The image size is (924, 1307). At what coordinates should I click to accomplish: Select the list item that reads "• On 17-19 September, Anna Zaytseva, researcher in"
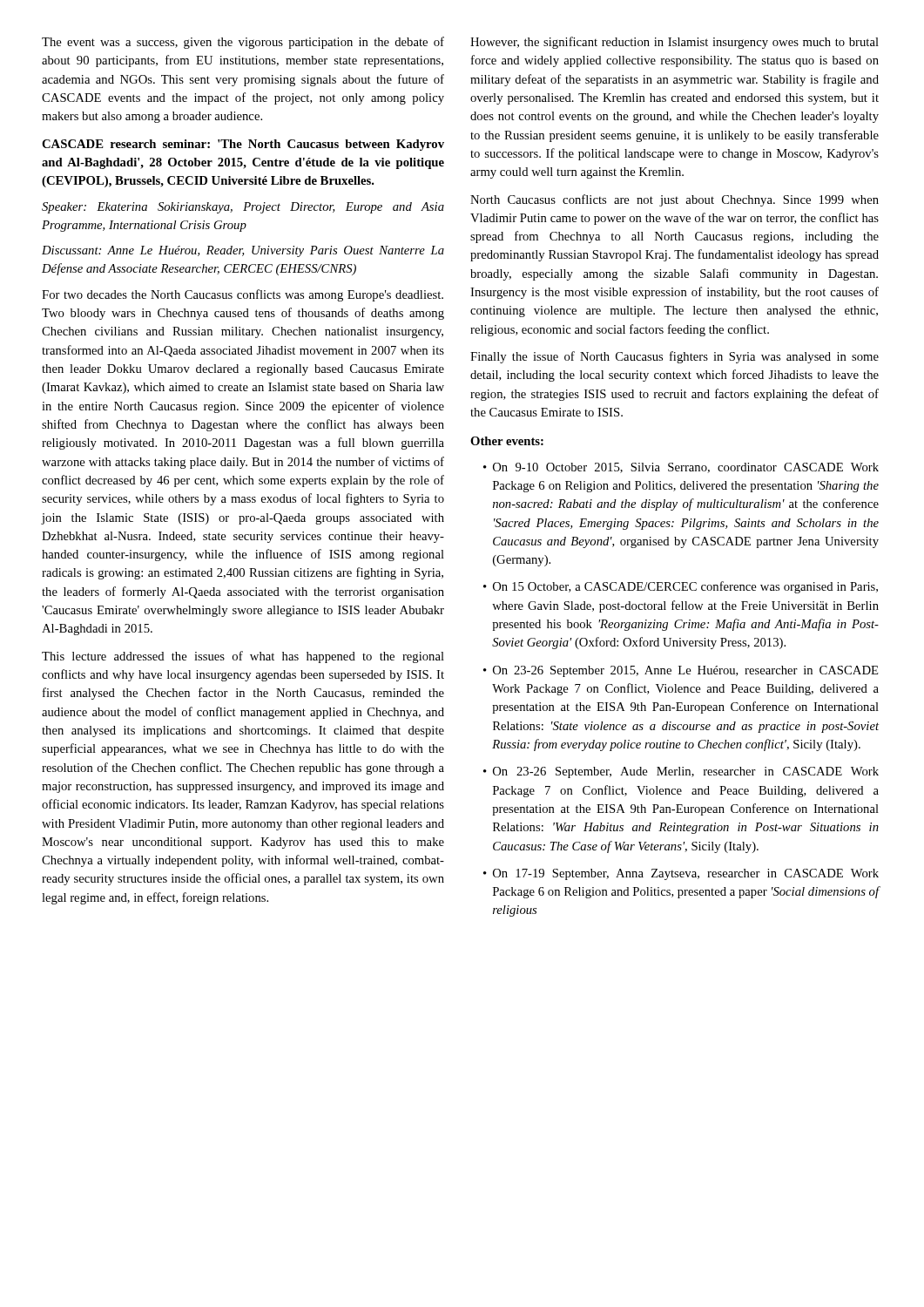pyautogui.click(x=675, y=892)
